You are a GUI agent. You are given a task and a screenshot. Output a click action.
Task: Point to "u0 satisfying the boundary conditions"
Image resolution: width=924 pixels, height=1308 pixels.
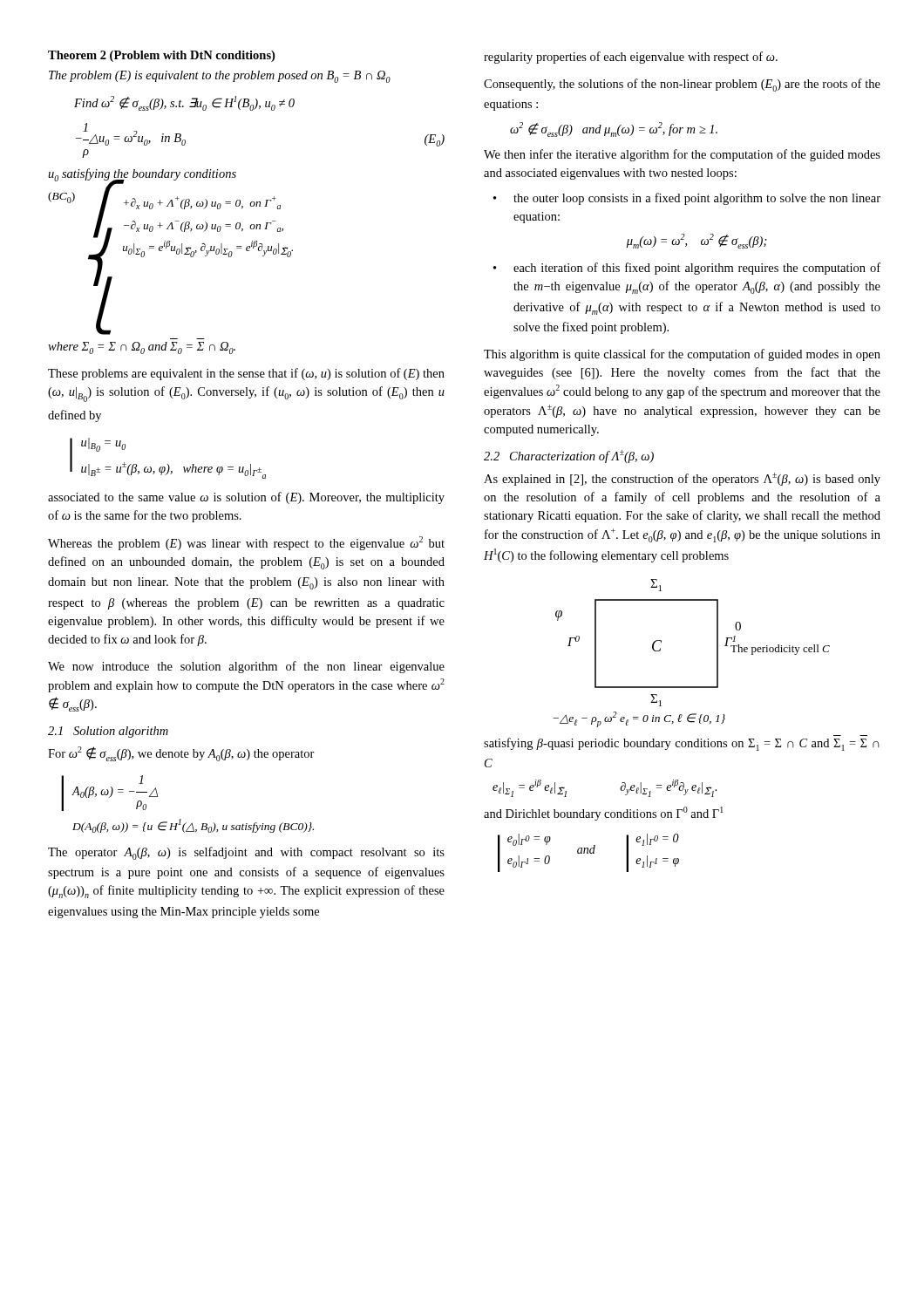click(142, 175)
